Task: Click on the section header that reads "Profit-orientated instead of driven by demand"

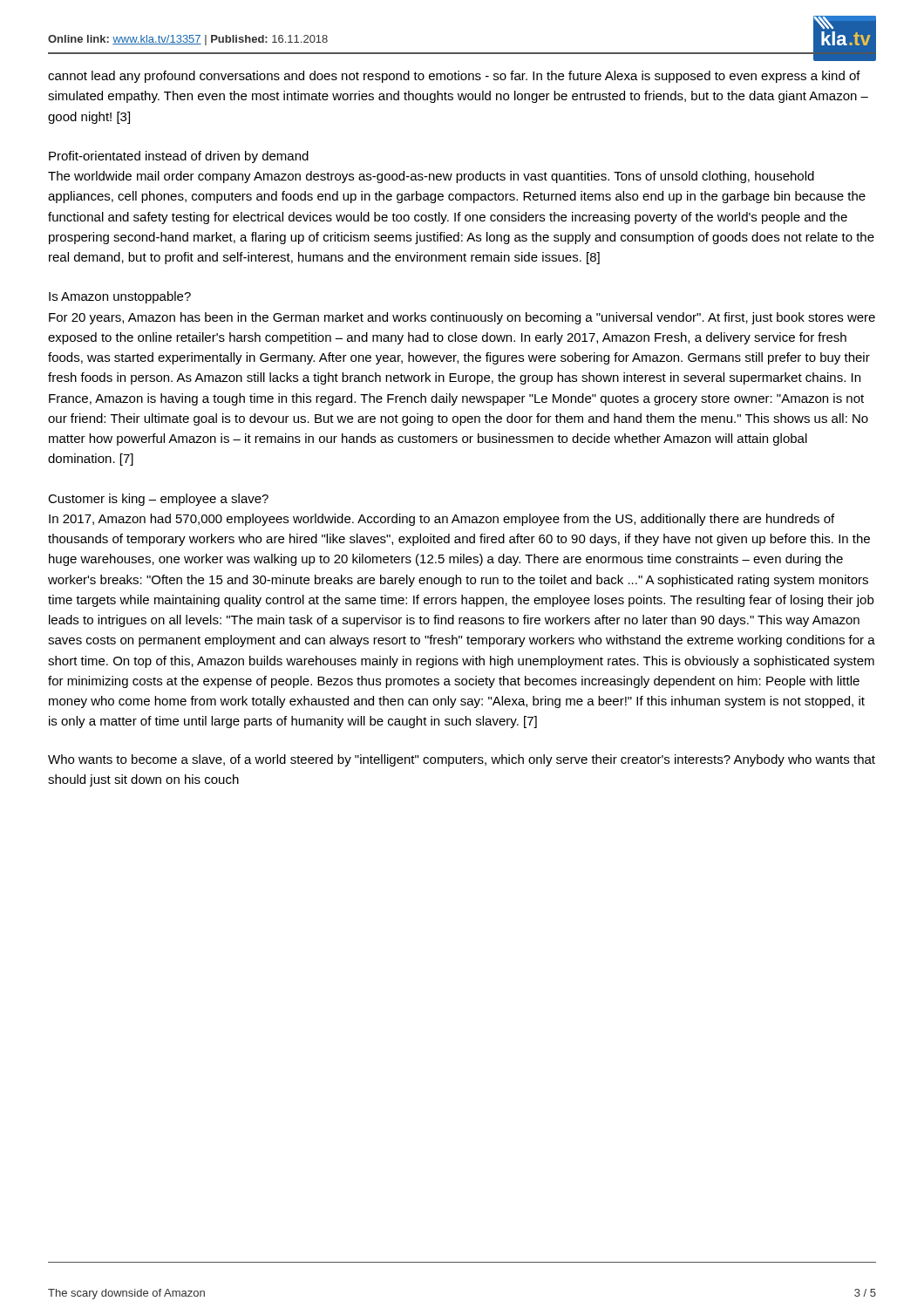Action: coord(178,155)
